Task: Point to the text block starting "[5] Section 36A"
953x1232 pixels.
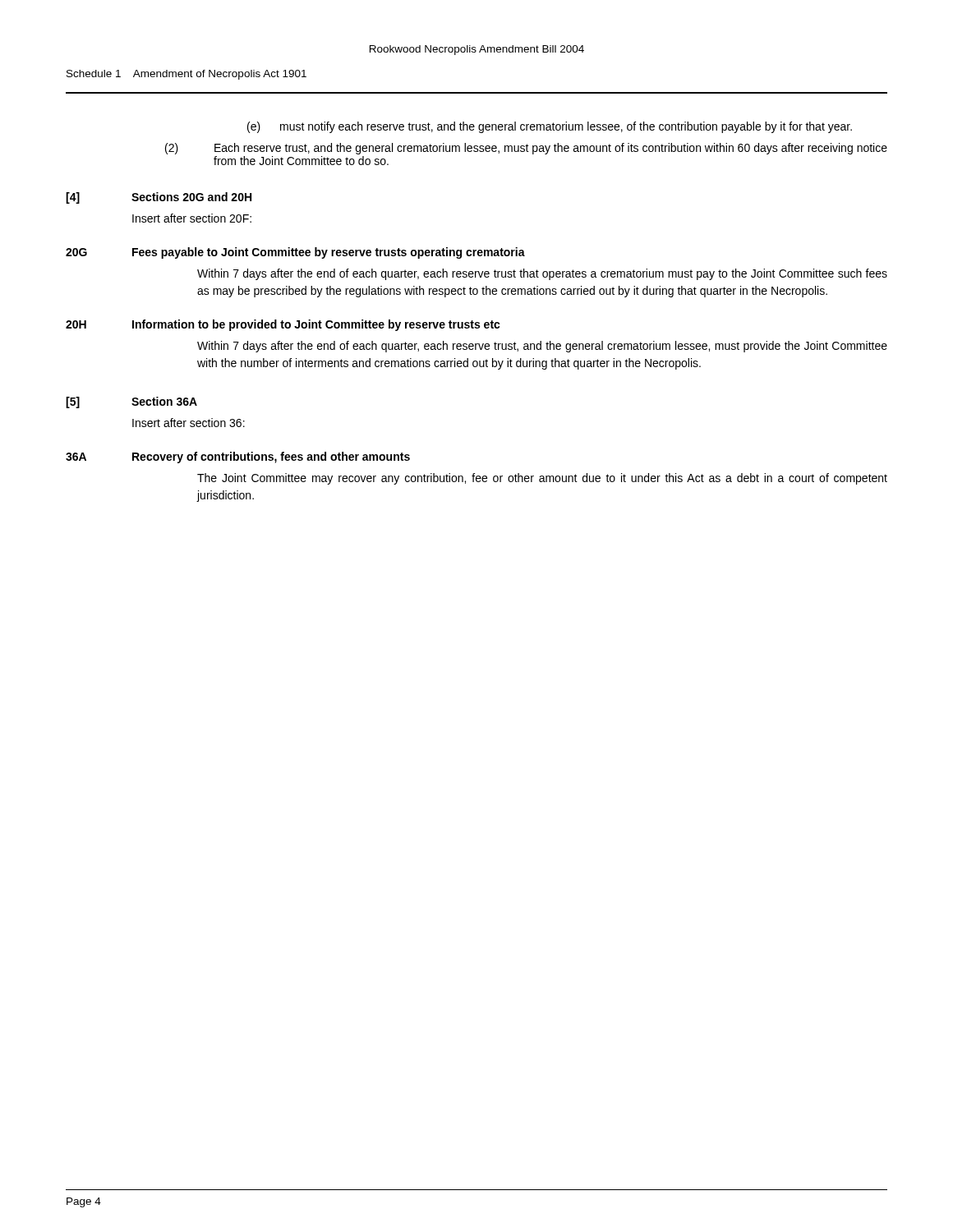Action: 132,402
